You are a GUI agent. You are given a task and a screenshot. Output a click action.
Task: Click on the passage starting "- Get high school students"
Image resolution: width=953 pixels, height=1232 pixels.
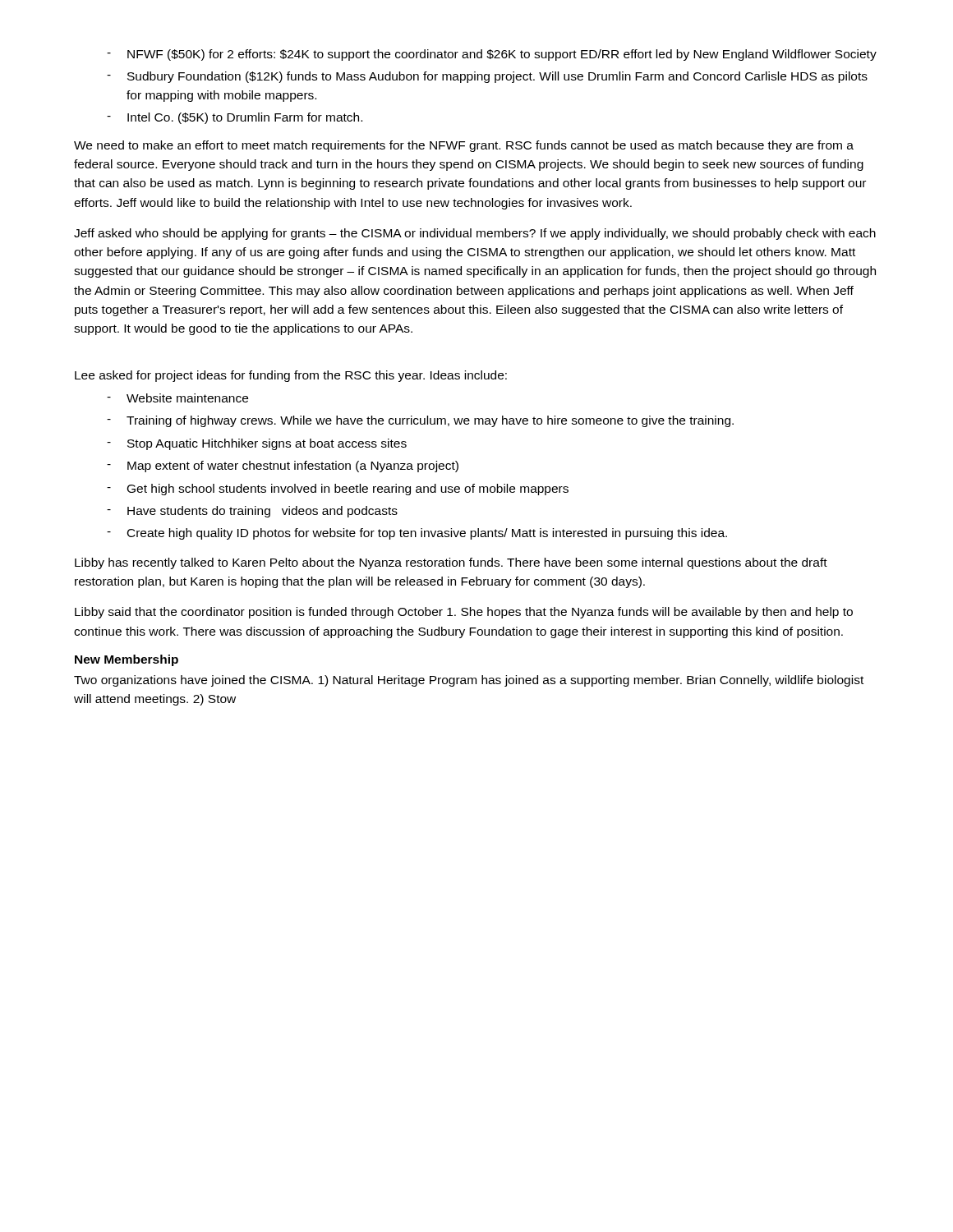tap(493, 488)
